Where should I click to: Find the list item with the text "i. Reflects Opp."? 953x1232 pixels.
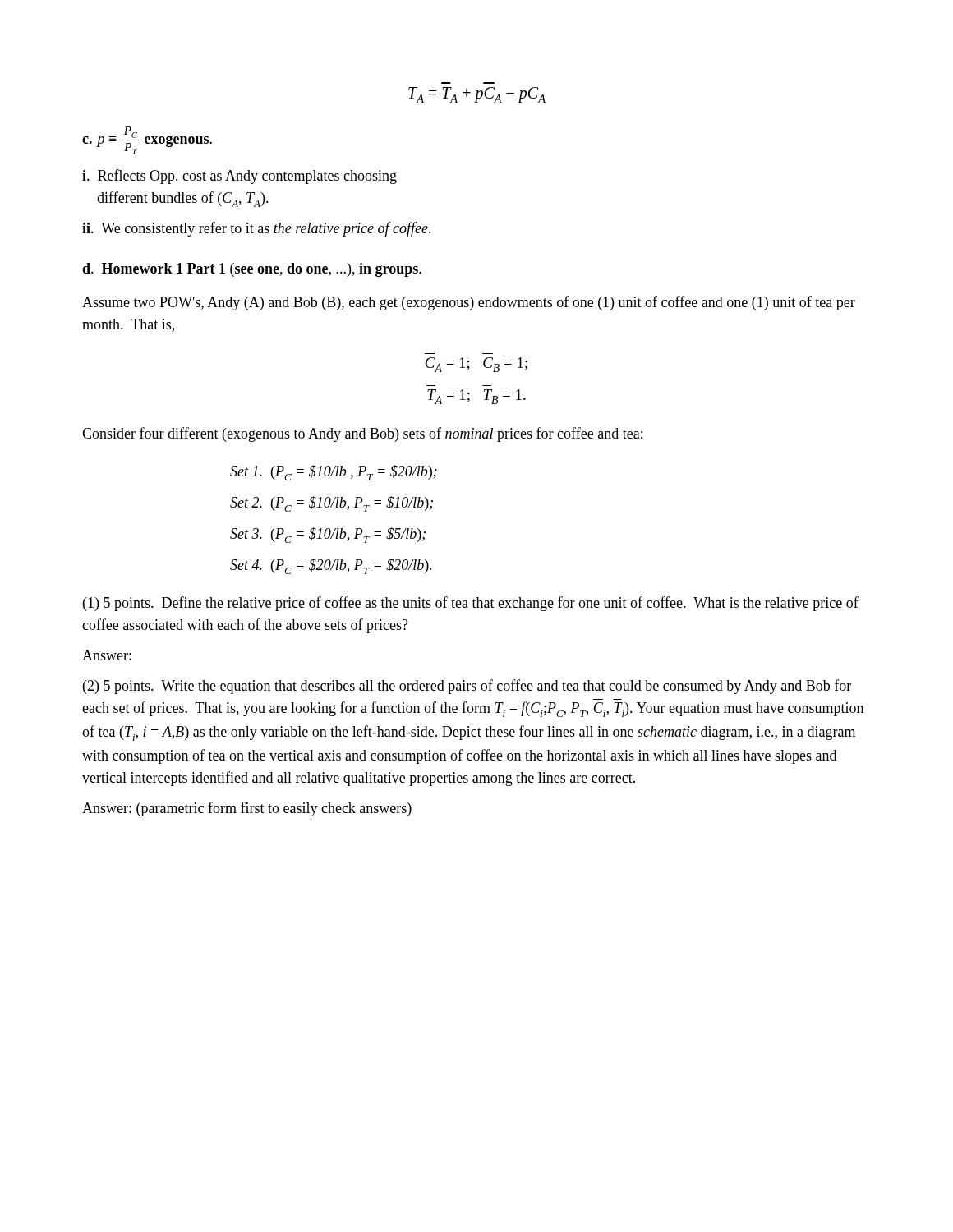click(239, 188)
